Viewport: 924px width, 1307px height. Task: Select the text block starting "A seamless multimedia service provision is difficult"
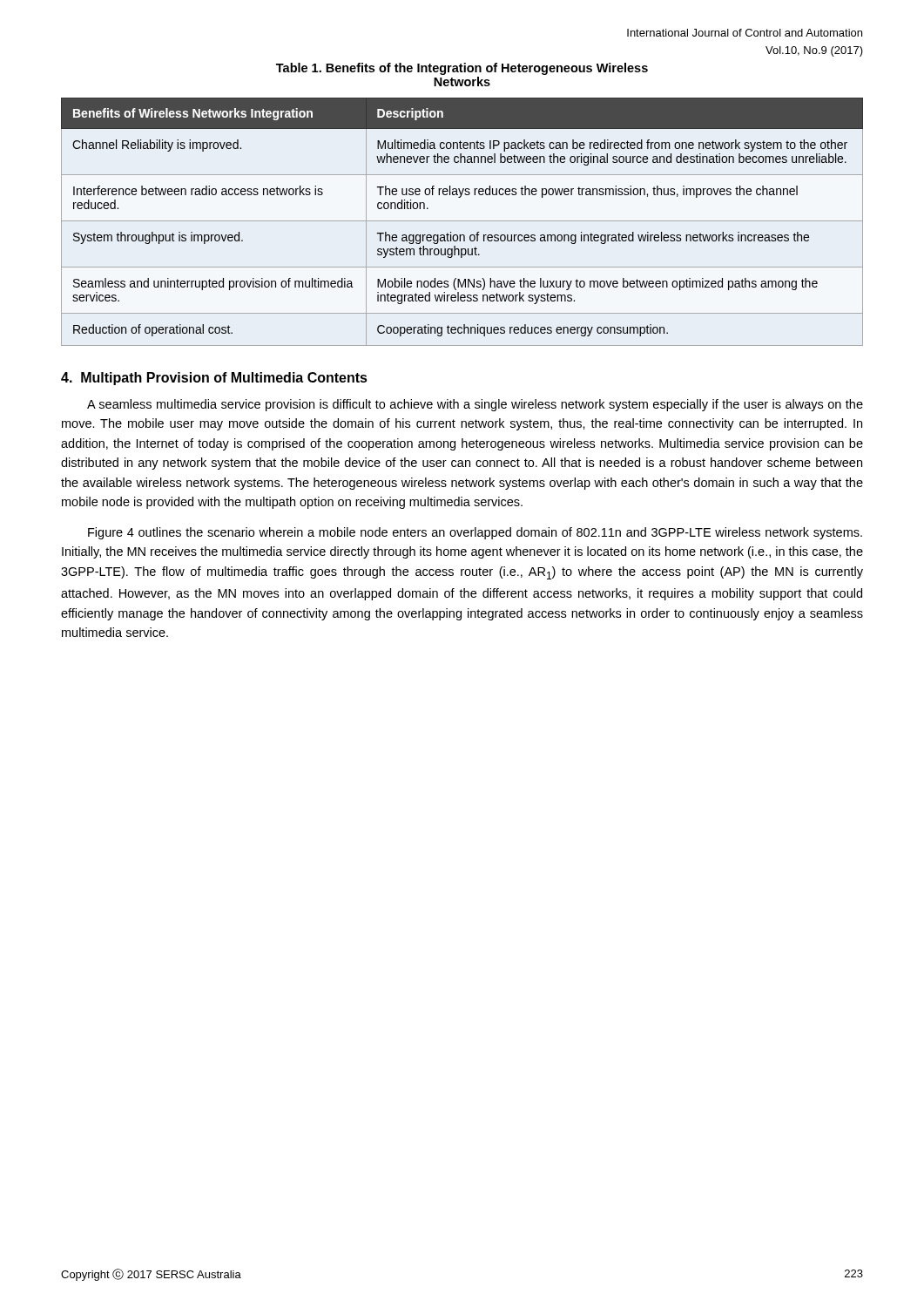click(462, 453)
